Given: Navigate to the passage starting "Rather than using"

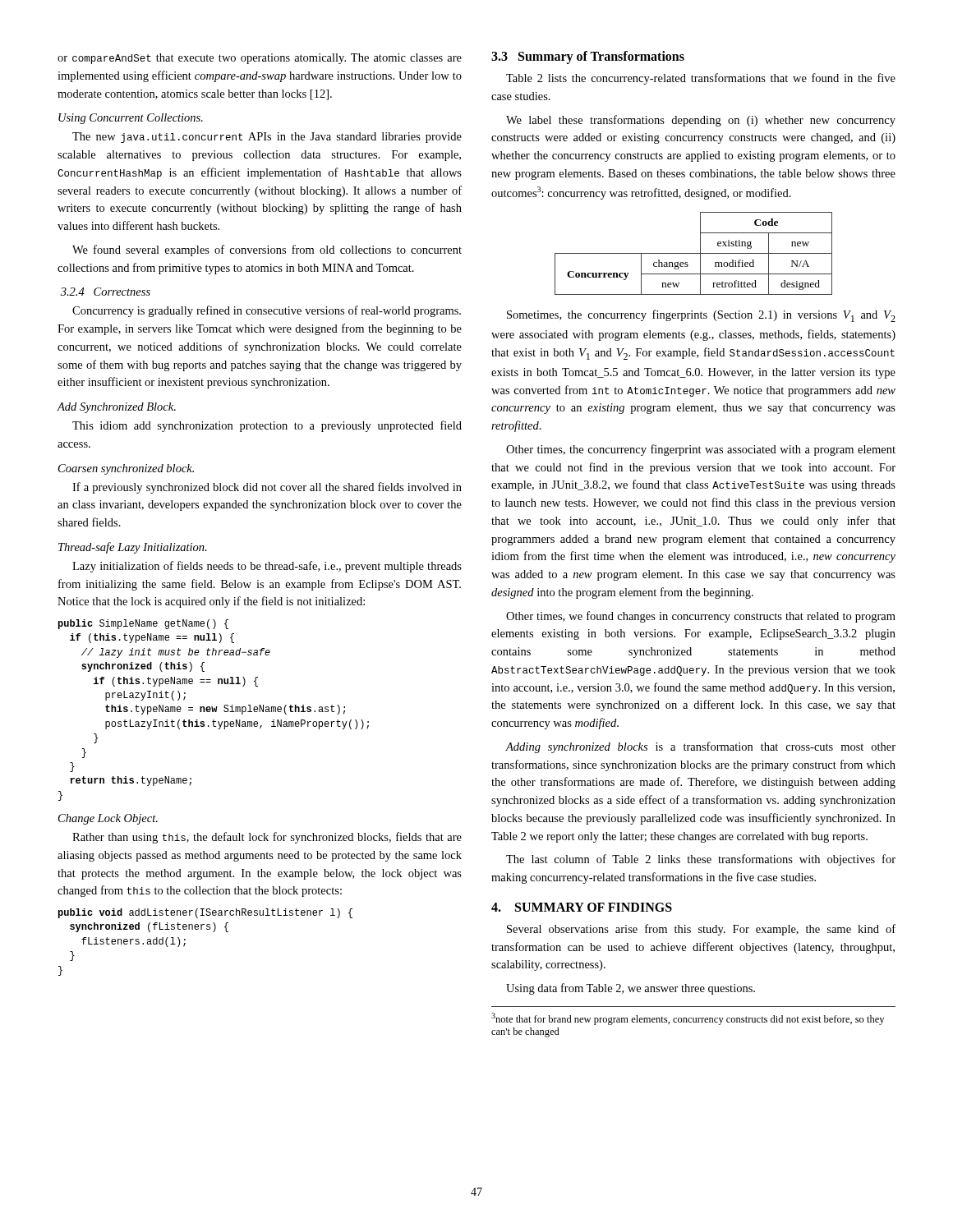Looking at the screenshot, I should coord(260,864).
